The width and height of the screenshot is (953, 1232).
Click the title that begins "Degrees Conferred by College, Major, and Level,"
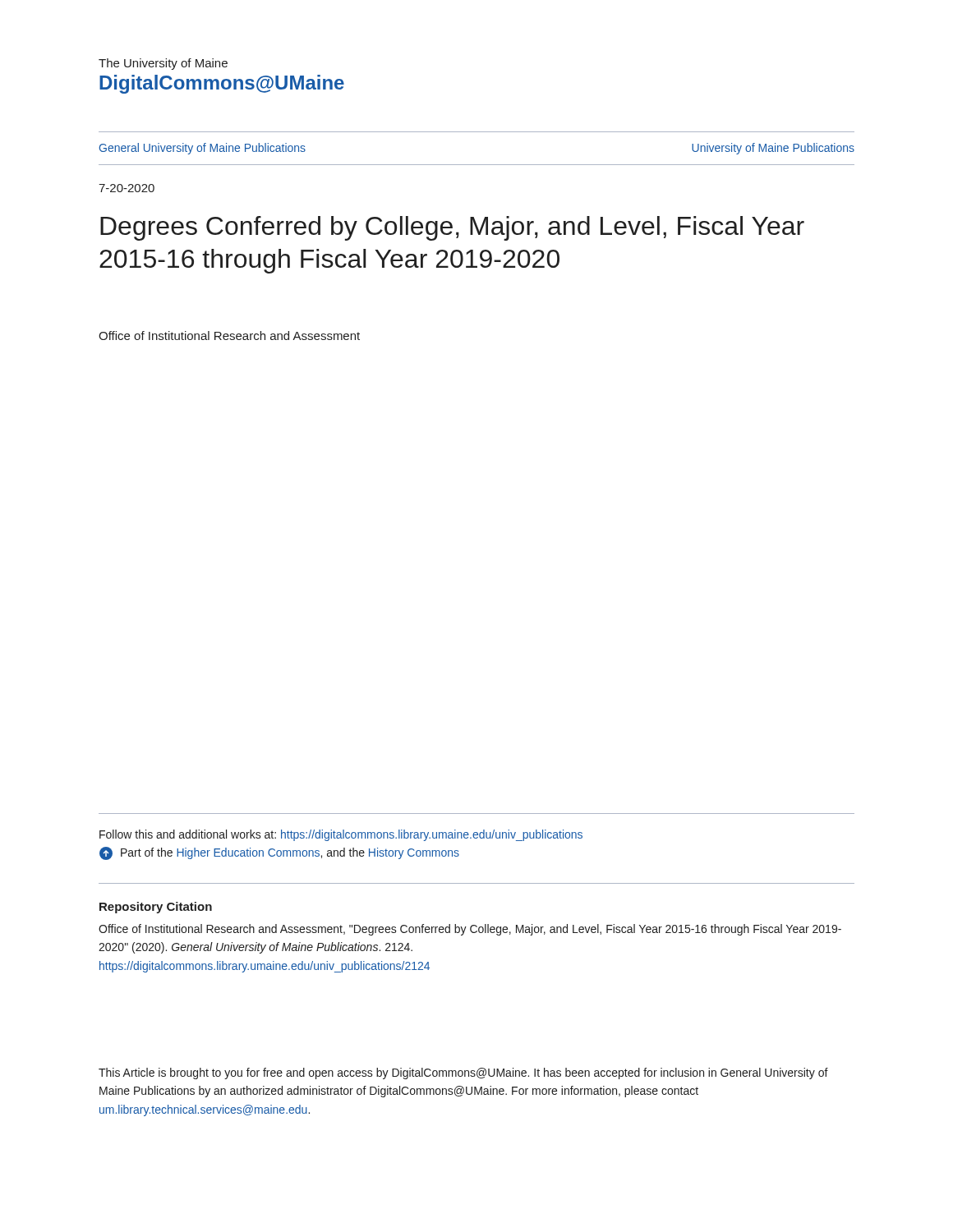pos(451,242)
